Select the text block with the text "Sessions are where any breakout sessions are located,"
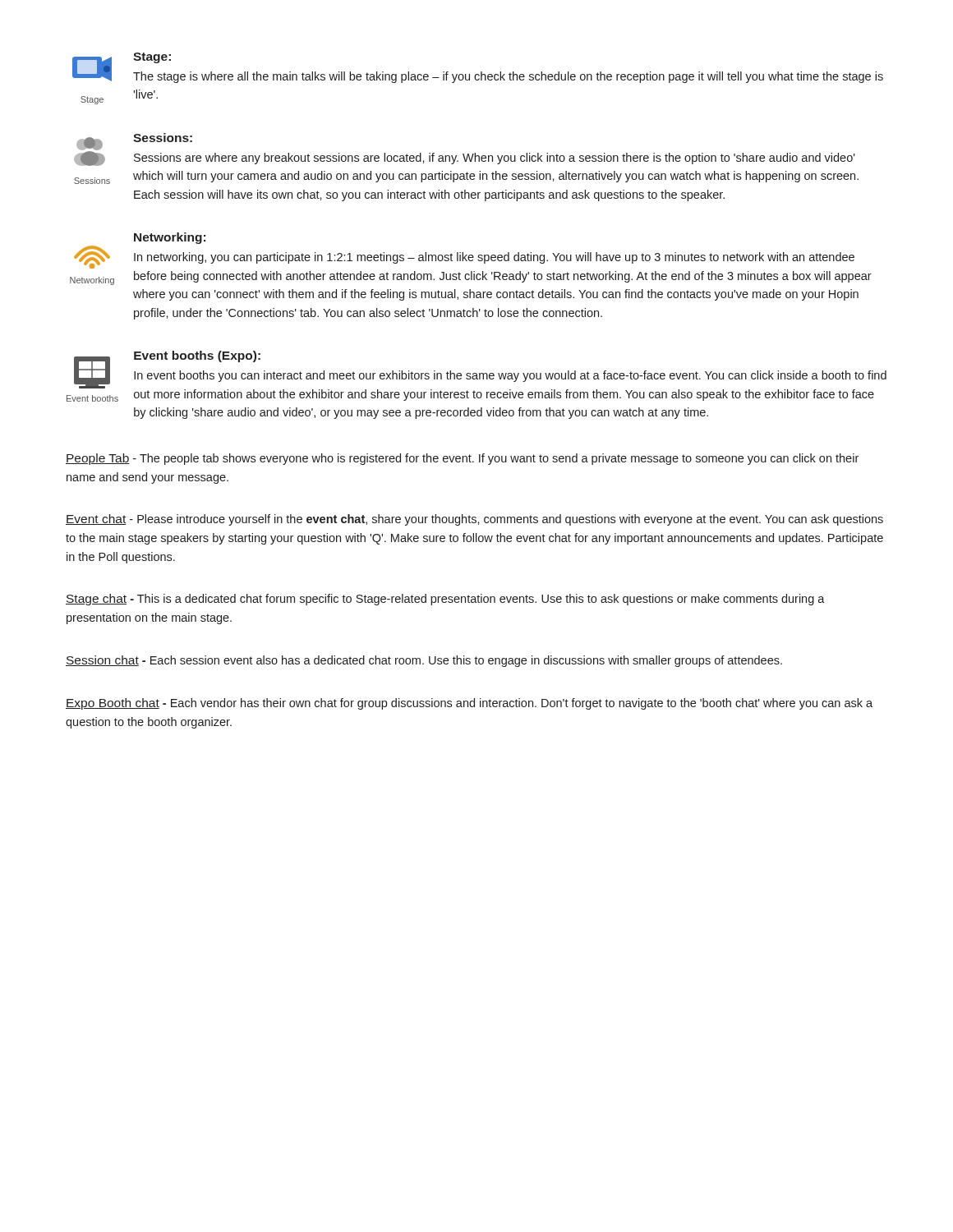This screenshot has height=1232, width=953. pos(496,176)
